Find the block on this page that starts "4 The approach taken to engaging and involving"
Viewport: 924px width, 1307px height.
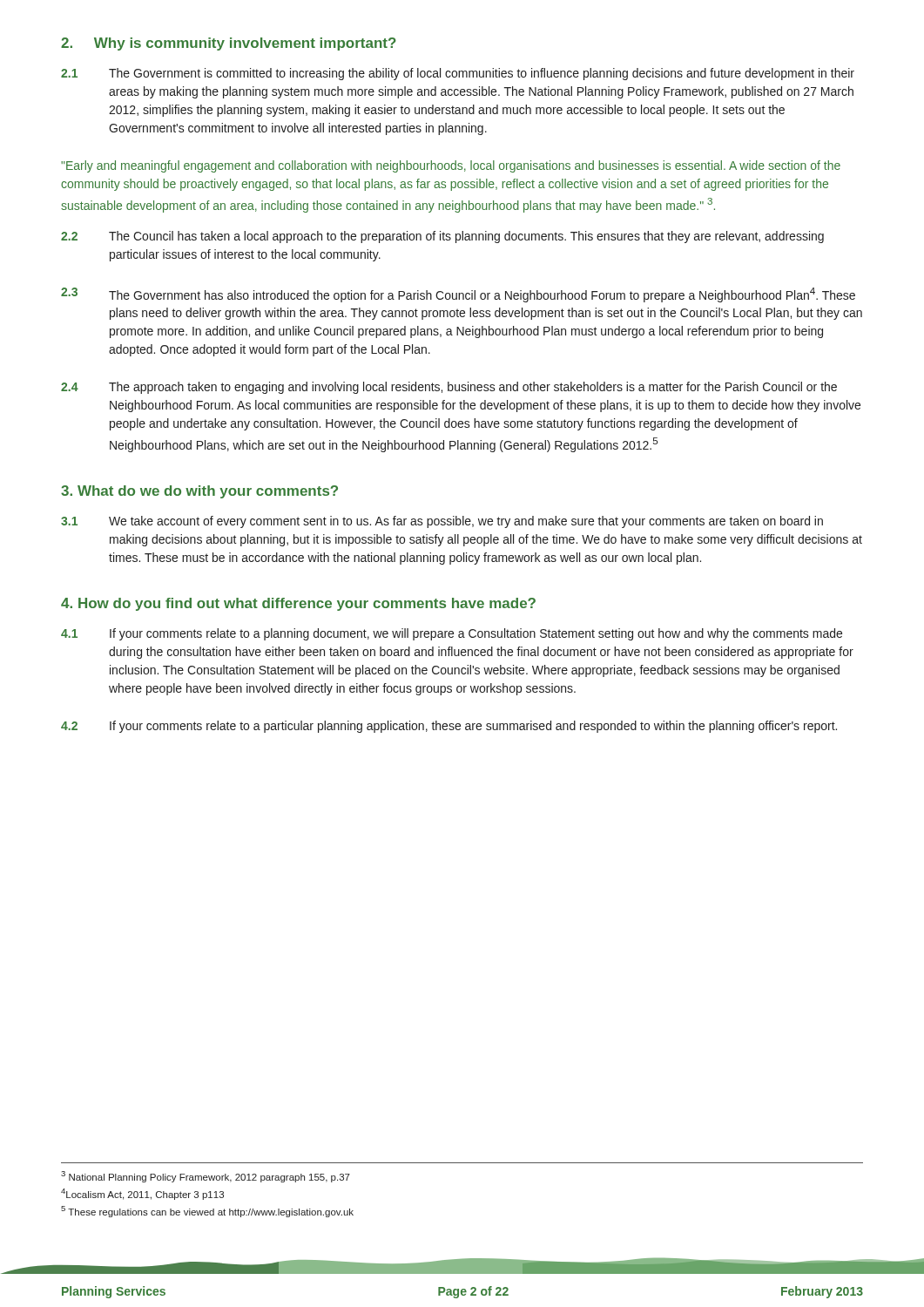(x=462, y=417)
